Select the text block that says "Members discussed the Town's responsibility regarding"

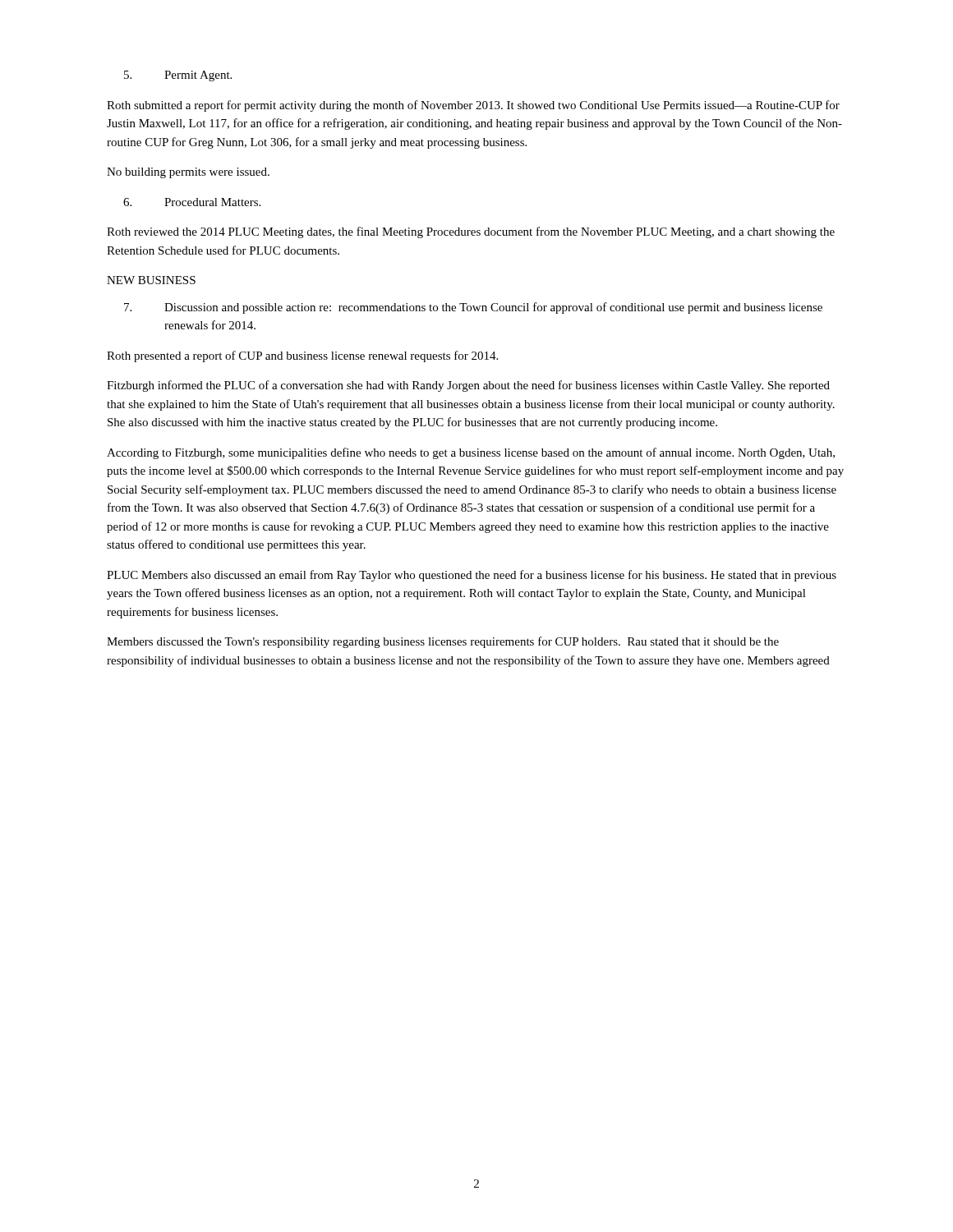(476, 651)
